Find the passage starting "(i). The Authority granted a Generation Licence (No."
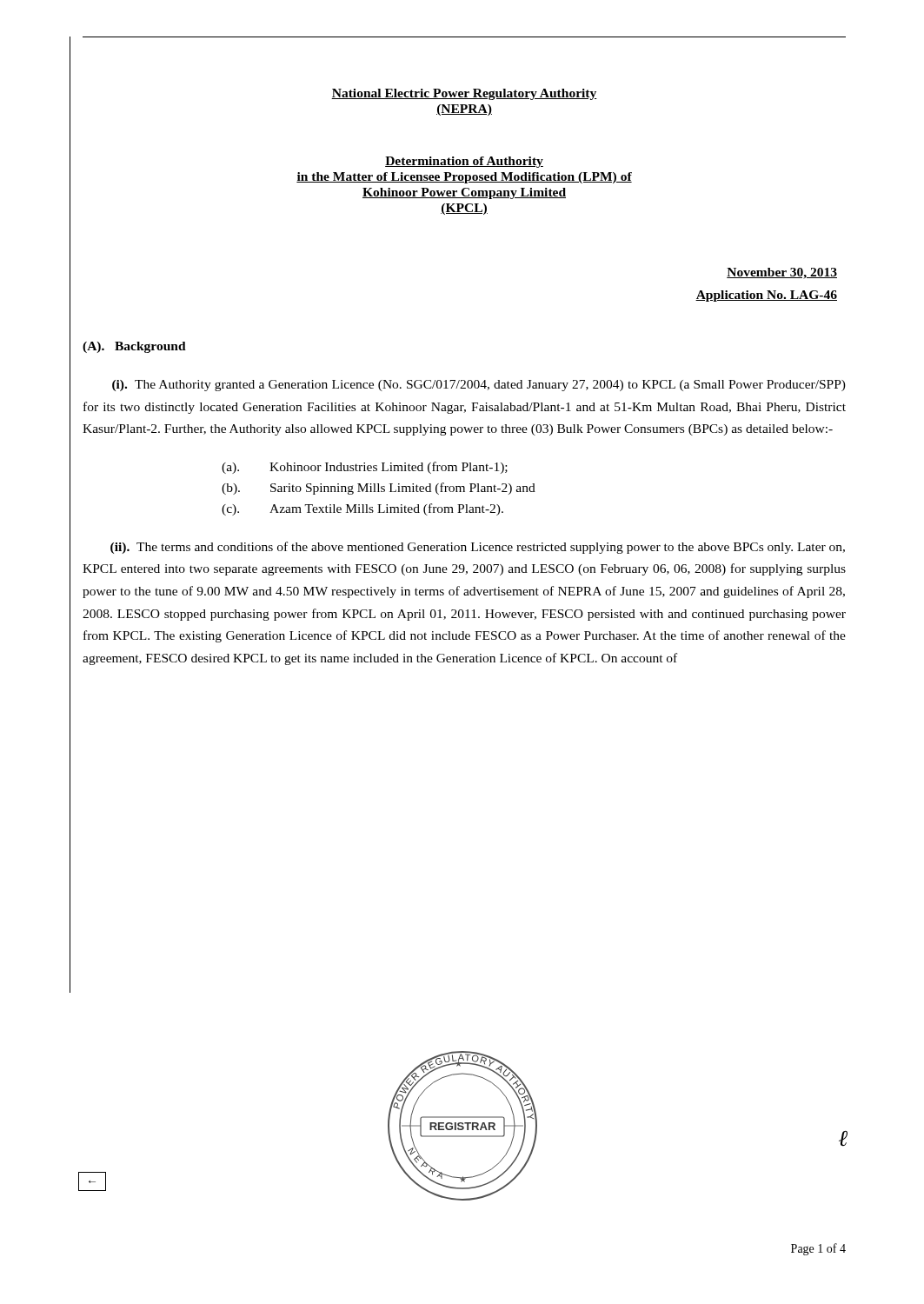 tap(464, 406)
